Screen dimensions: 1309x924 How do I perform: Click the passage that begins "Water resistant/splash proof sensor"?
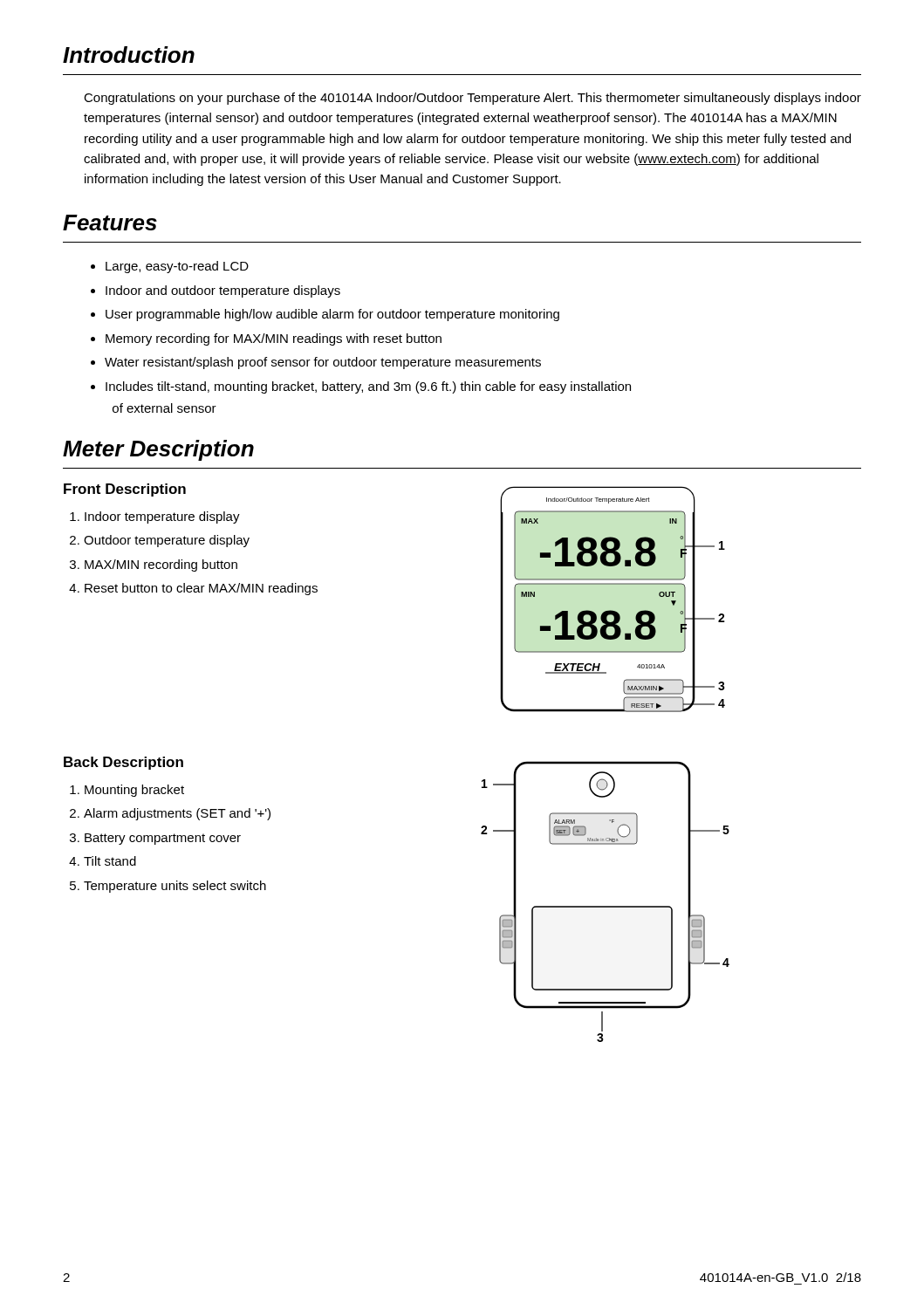[323, 362]
